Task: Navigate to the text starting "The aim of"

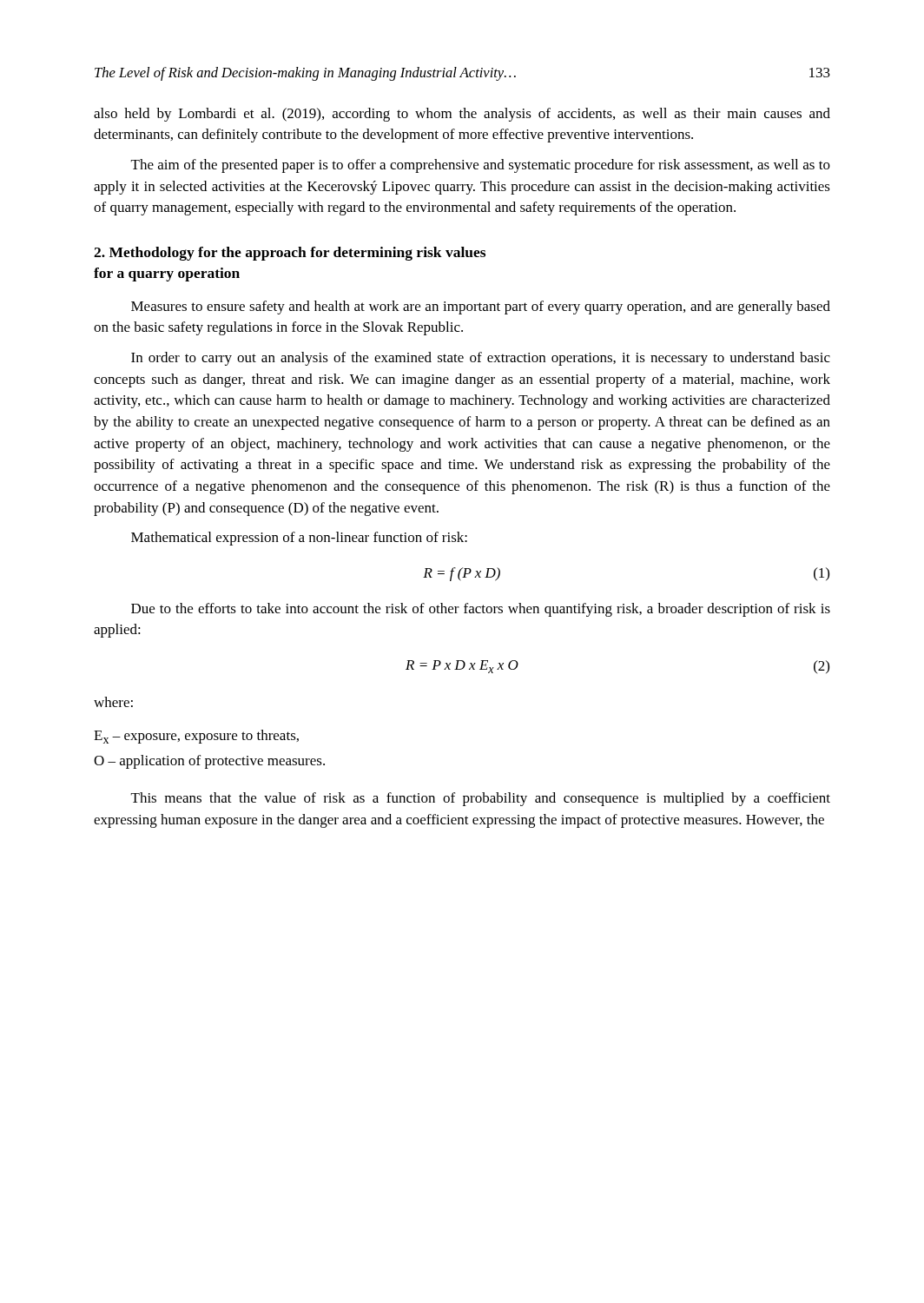Action: coord(462,187)
